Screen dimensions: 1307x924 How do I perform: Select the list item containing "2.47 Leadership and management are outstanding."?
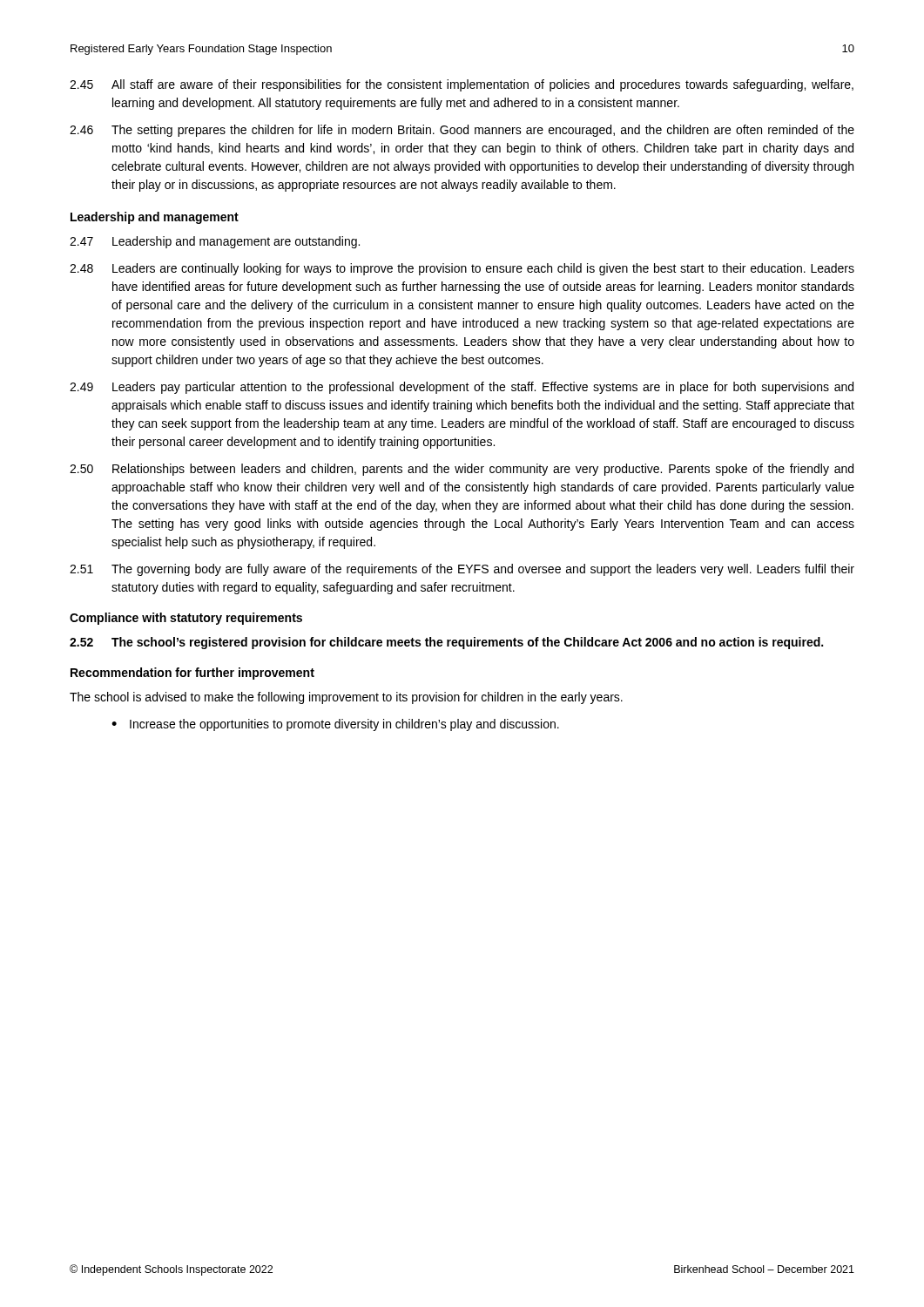pos(215,242)
